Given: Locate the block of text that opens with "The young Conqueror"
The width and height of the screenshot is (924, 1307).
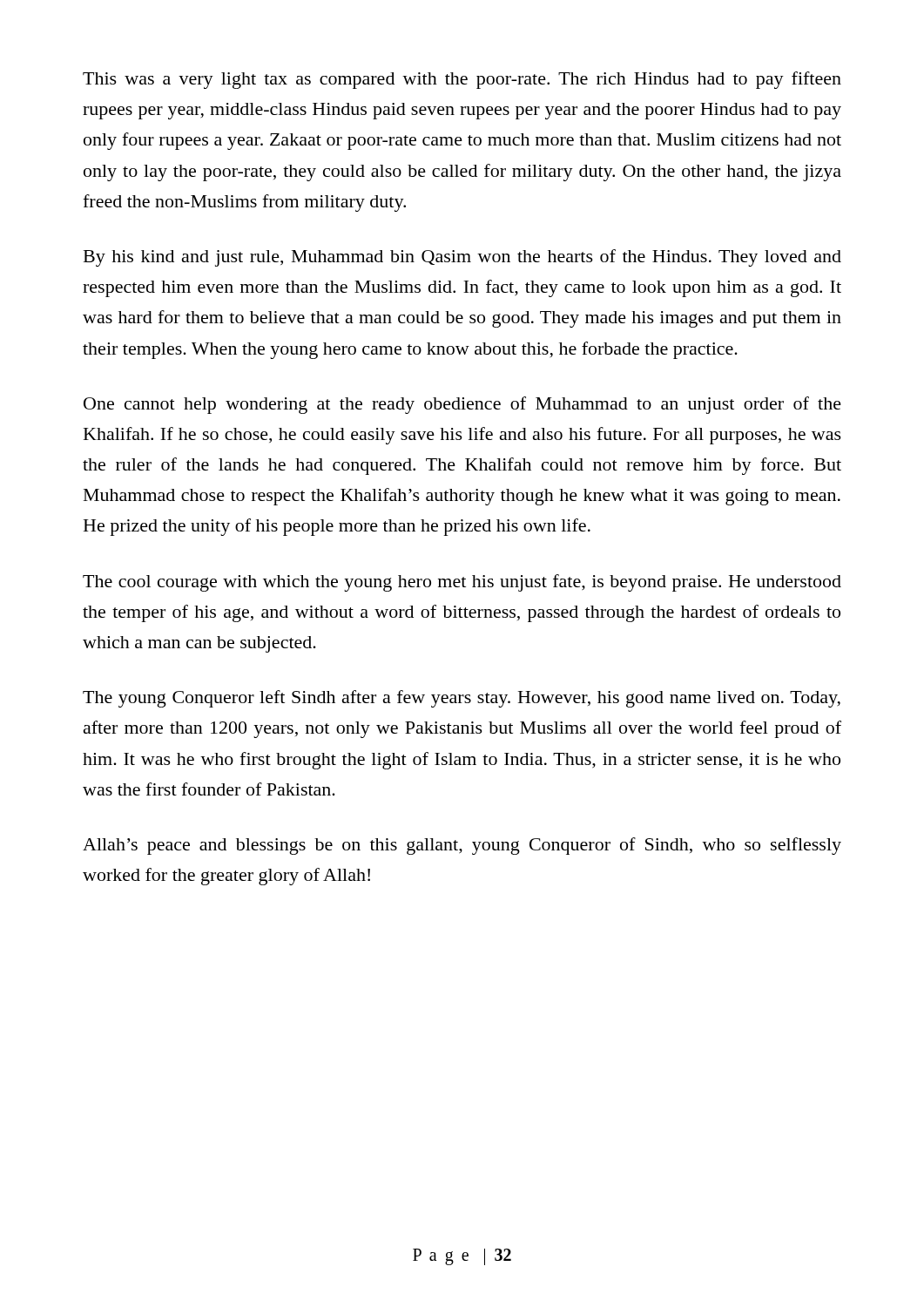Looking at the screenshot, I should pos(462,743).
